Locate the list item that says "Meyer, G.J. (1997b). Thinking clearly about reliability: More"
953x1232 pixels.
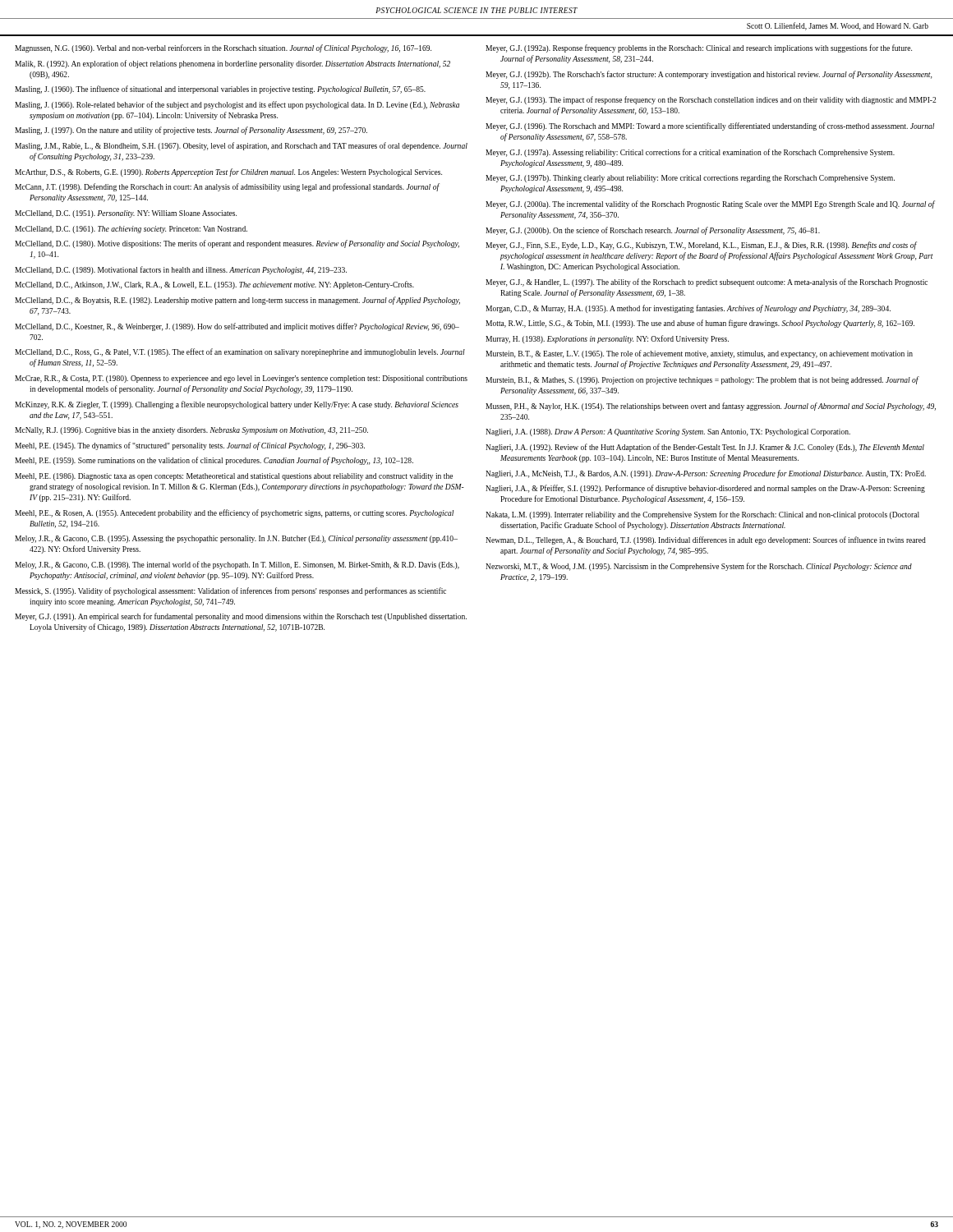[690, 183]
